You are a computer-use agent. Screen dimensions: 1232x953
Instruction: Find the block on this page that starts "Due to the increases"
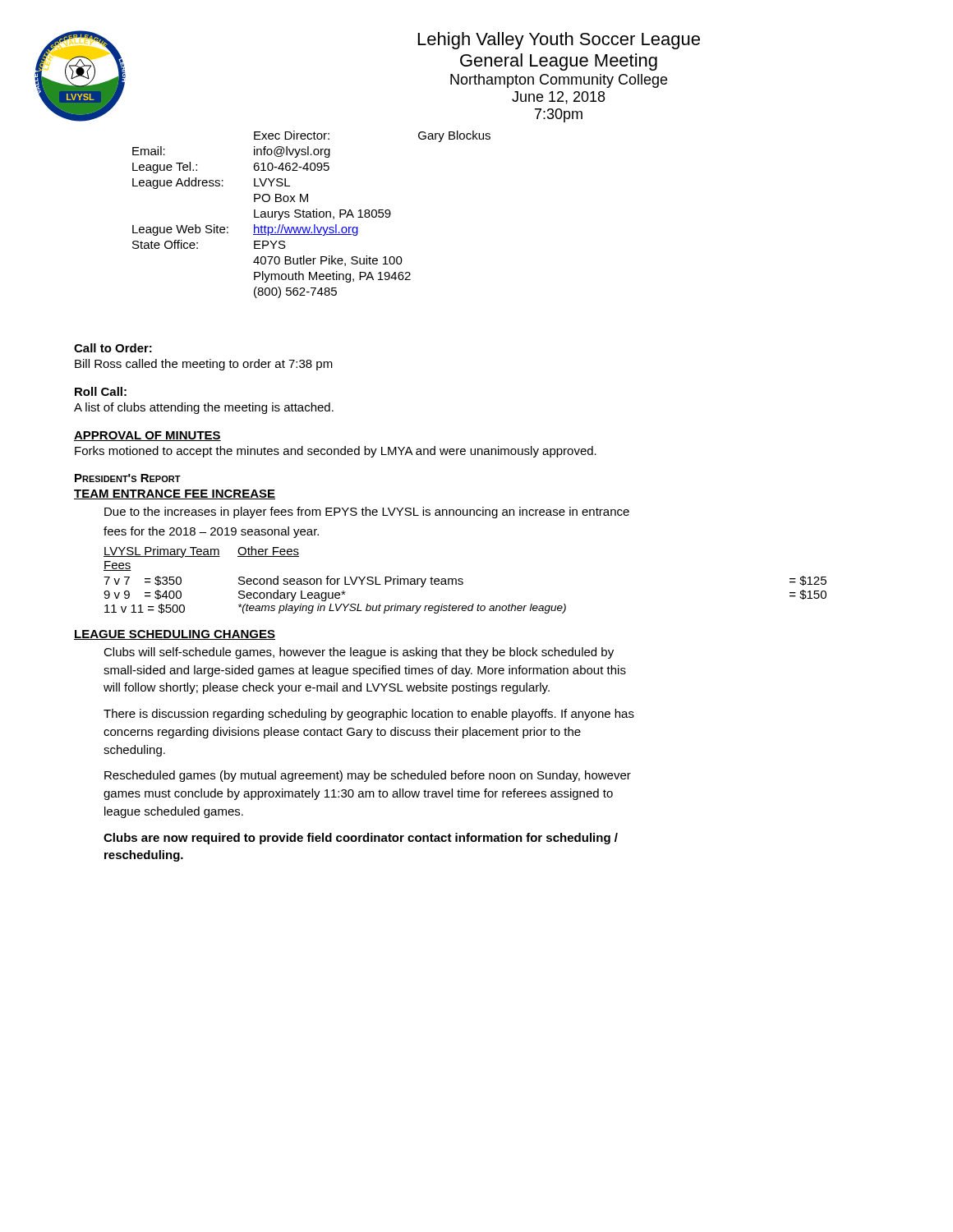coord(367,511)
